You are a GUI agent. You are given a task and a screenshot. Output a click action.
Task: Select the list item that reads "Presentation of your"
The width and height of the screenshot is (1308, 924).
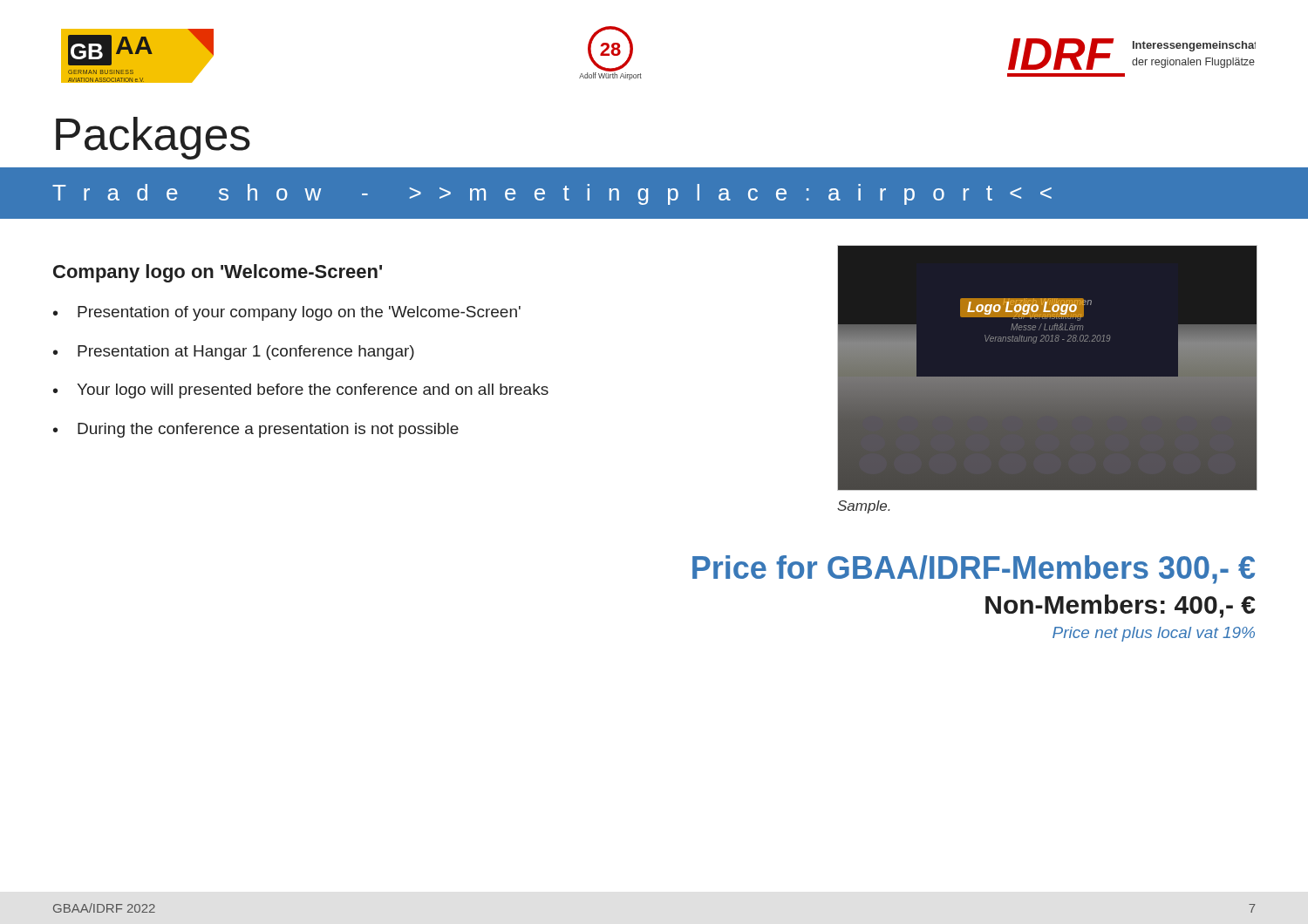[299, 312]
